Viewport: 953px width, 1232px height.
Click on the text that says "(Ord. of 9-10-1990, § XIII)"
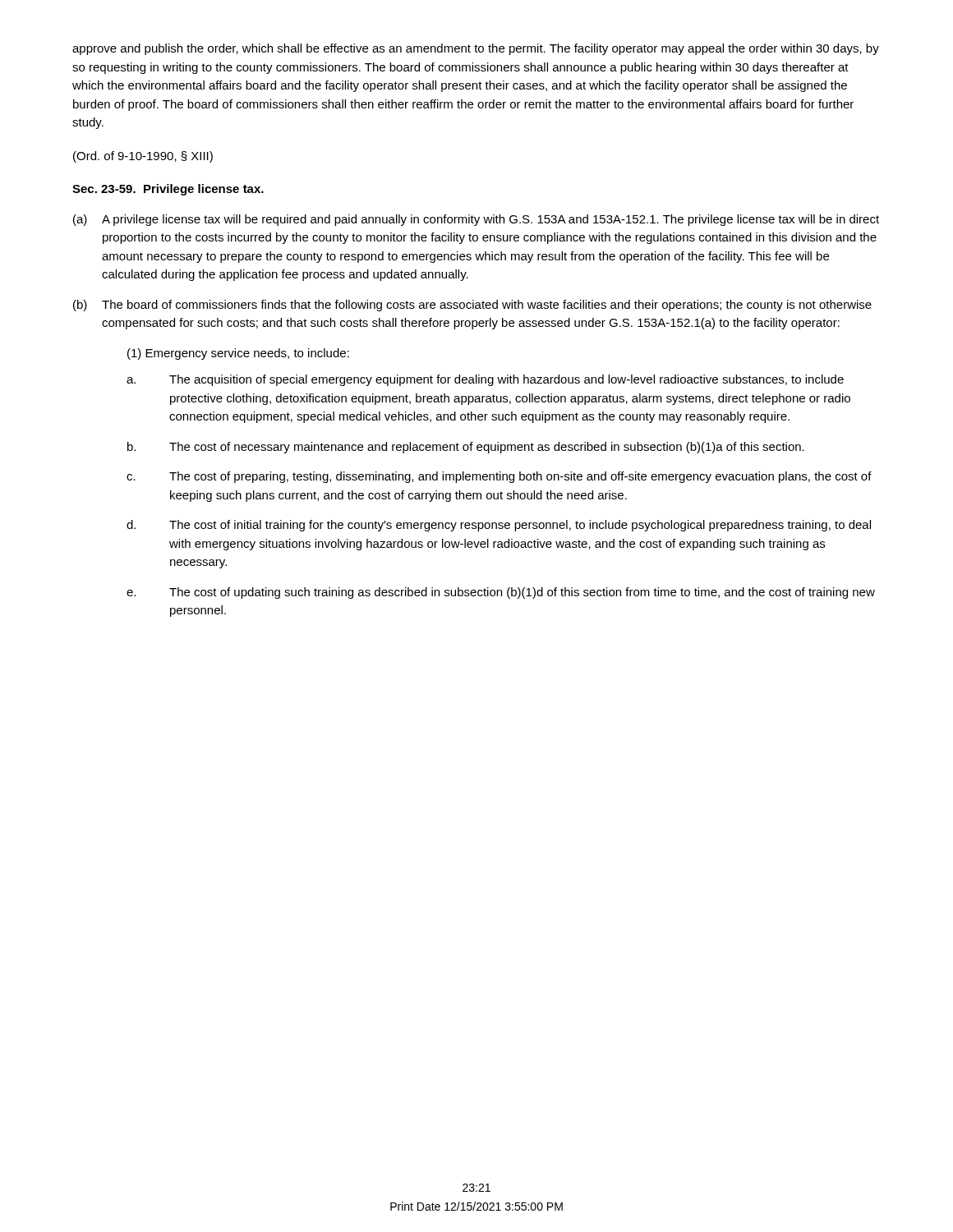[143, 155]
